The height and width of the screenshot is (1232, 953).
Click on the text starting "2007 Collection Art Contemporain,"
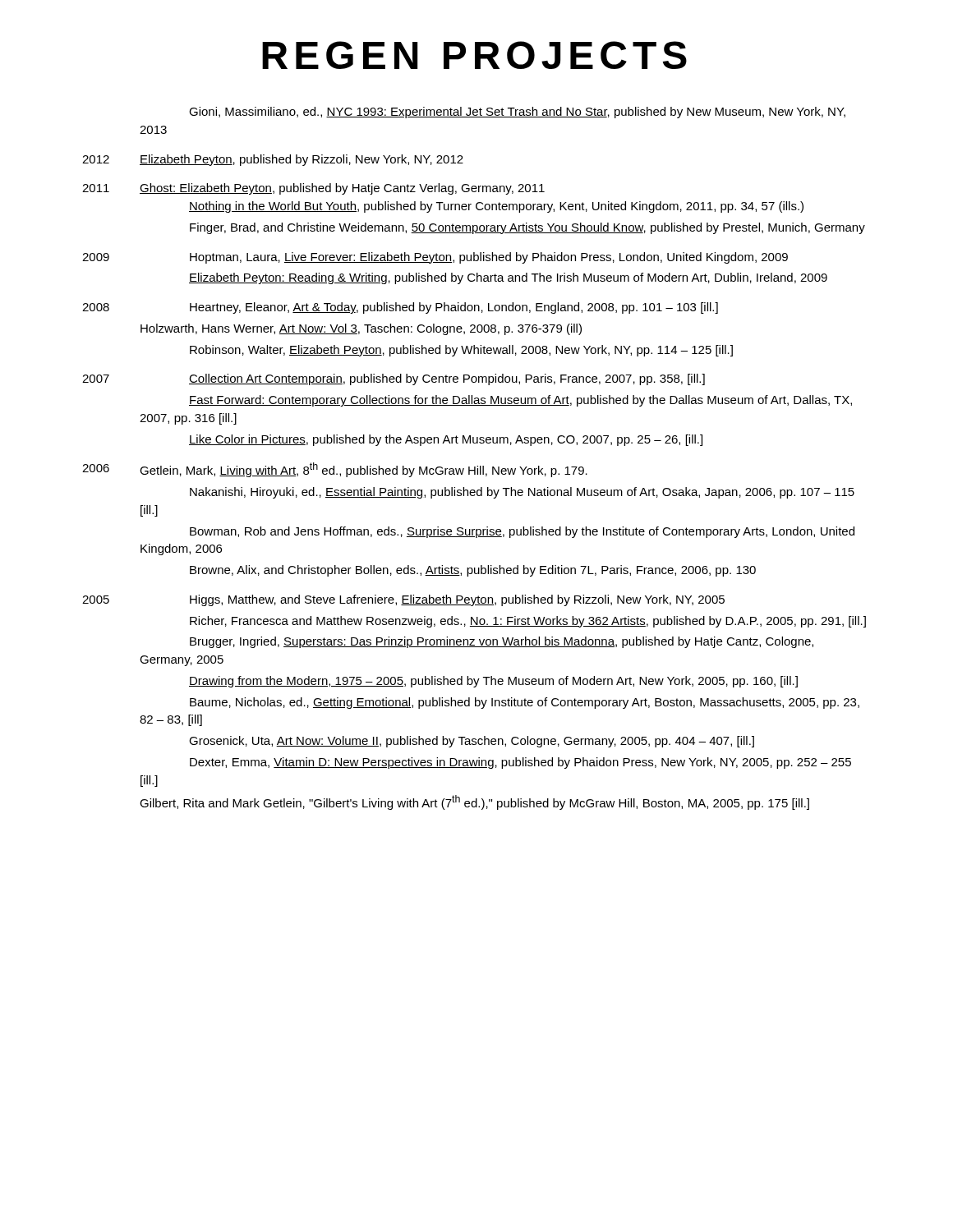[x=476, y=409]
